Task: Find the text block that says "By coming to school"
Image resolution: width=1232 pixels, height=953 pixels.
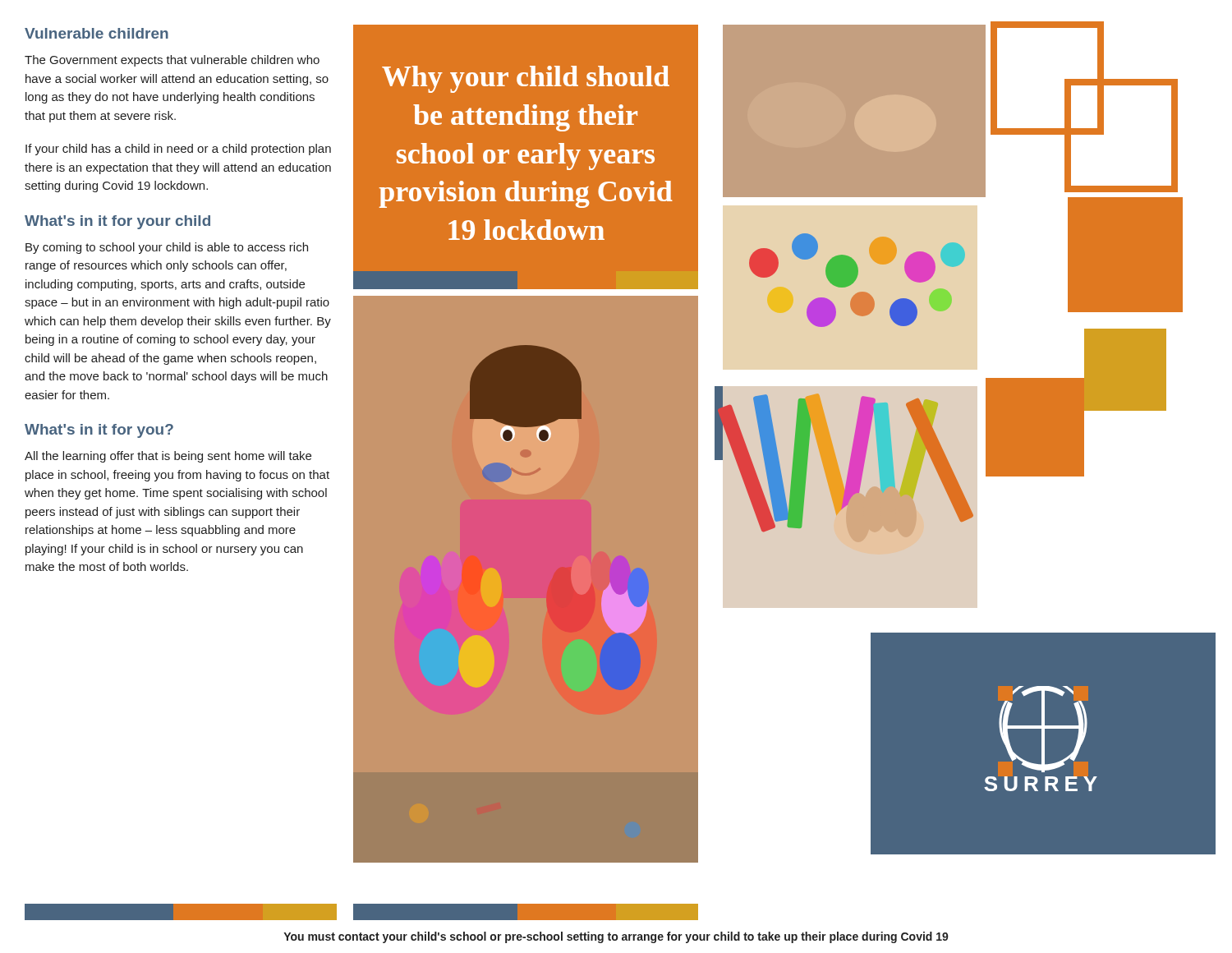Action: pos(178,320)
